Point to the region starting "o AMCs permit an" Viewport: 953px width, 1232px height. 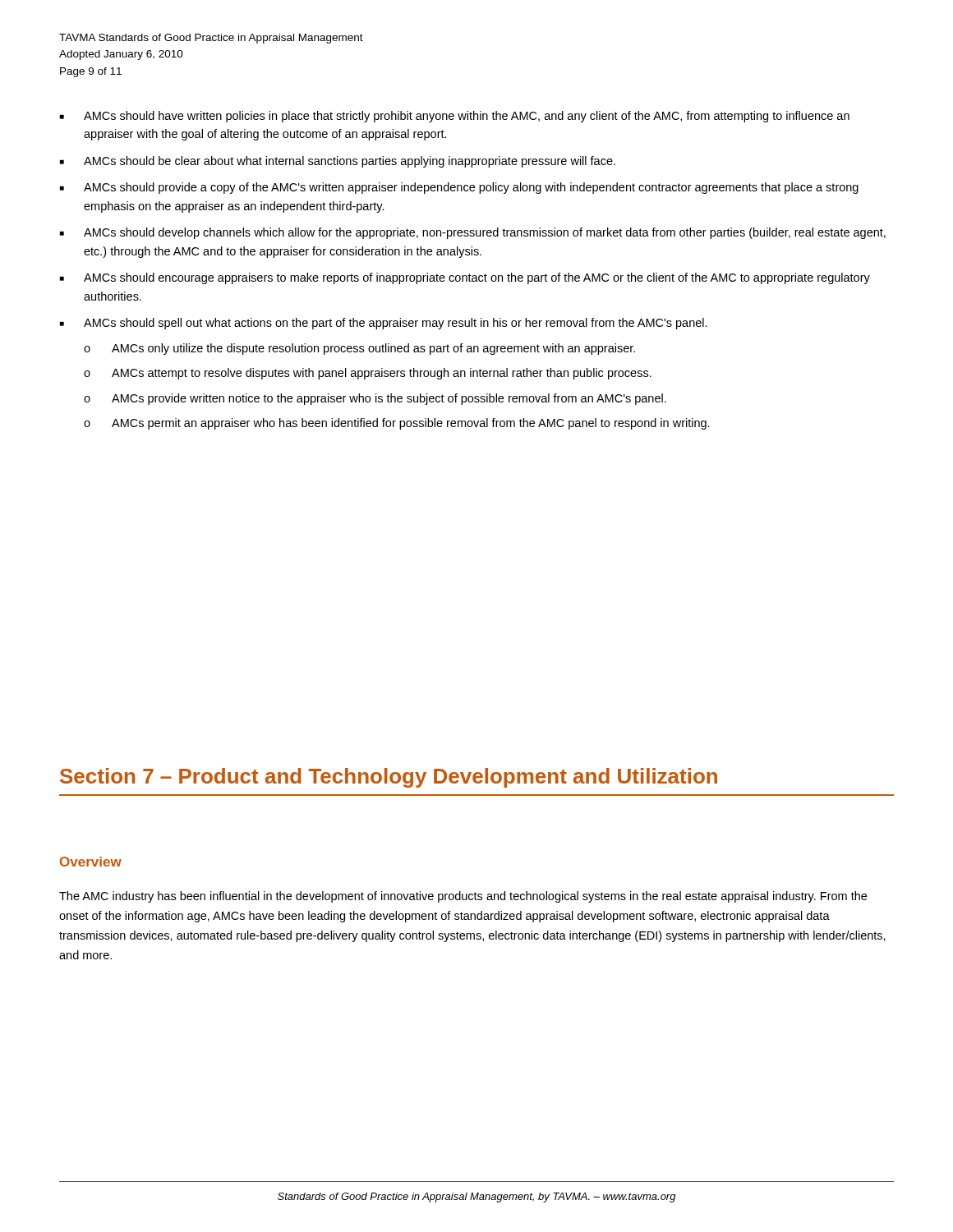[489, 423]
